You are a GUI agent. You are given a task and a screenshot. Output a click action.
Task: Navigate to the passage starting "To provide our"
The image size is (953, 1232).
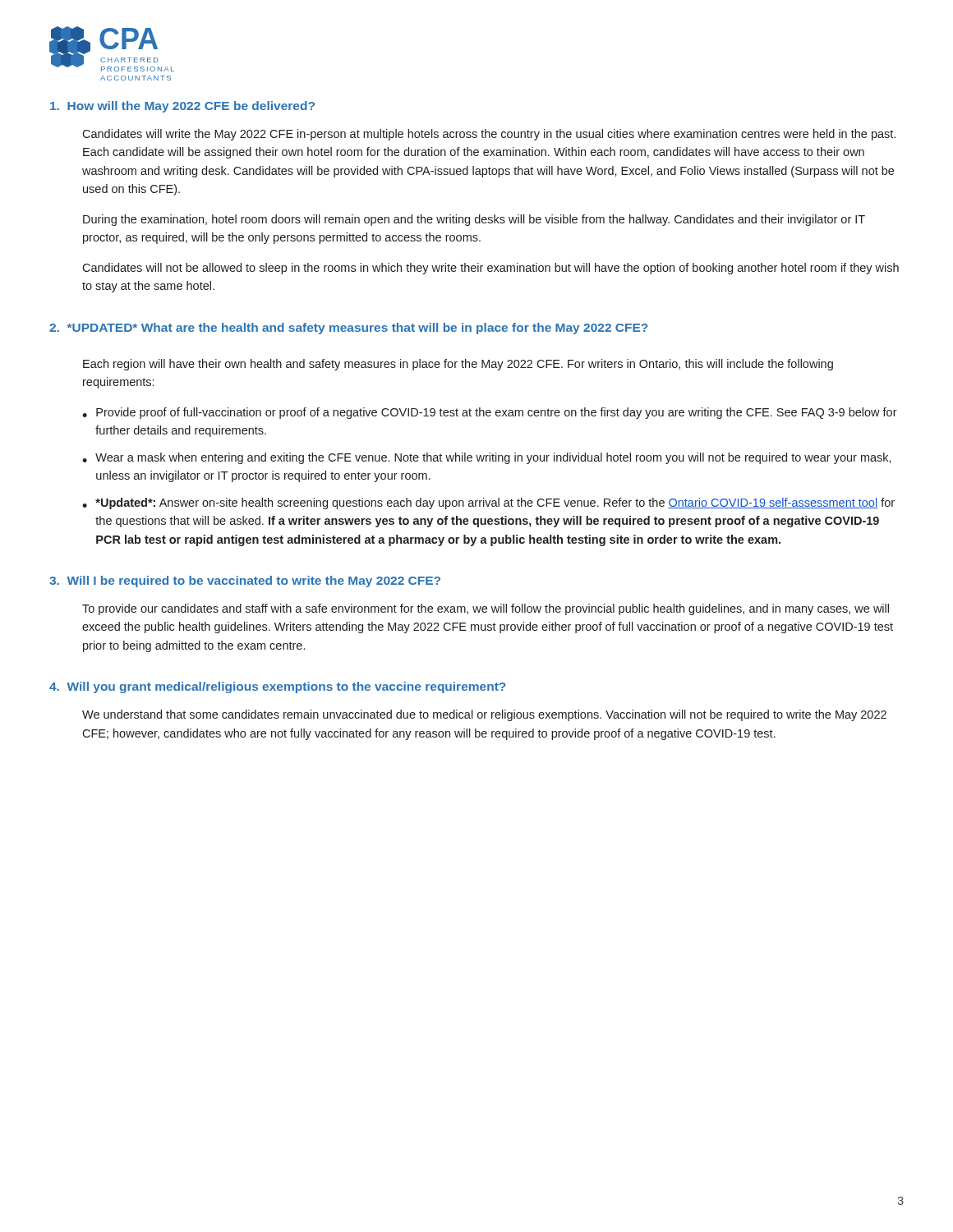point(488,627)
